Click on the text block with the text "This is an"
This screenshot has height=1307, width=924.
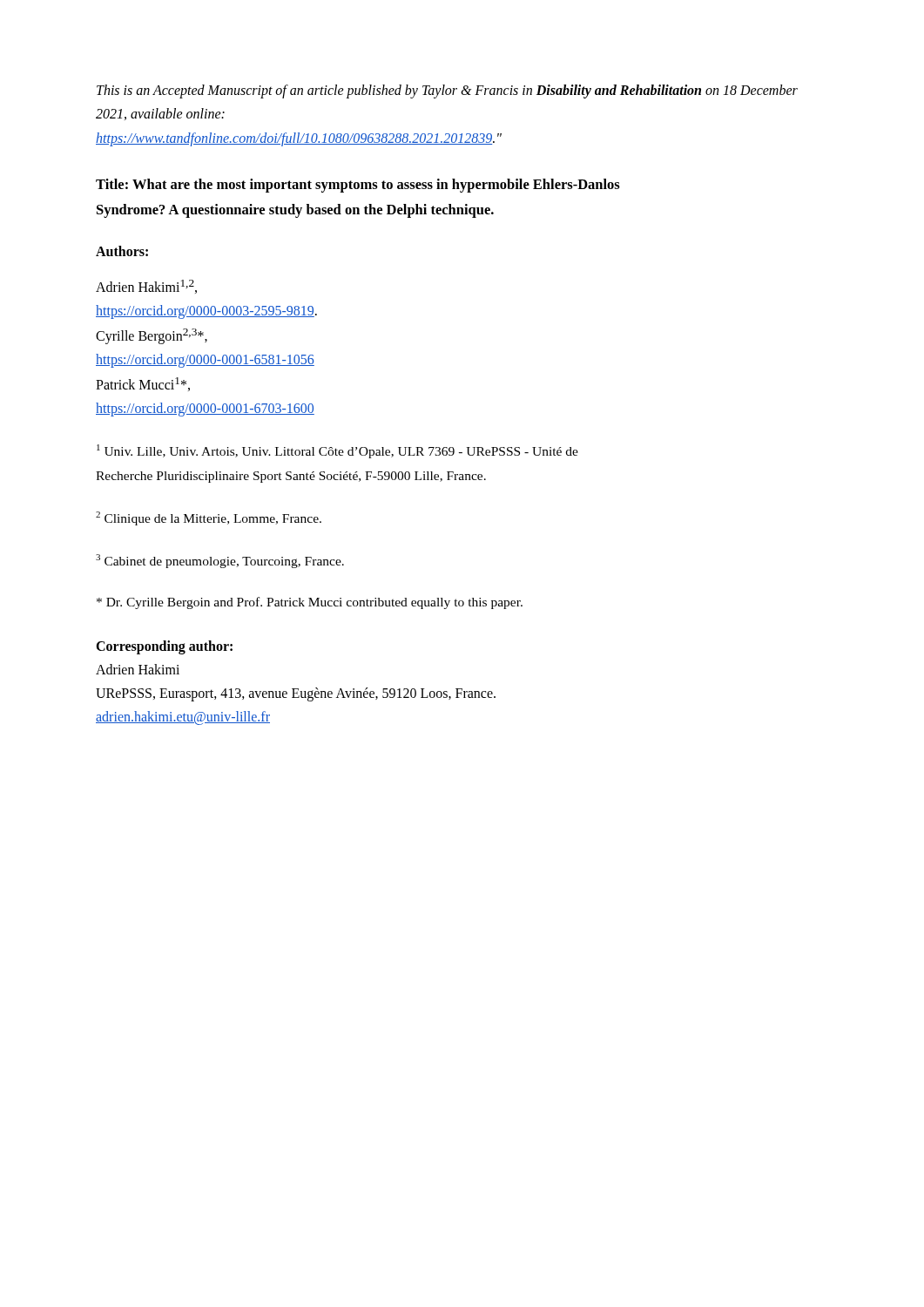[x=447, y=102]
